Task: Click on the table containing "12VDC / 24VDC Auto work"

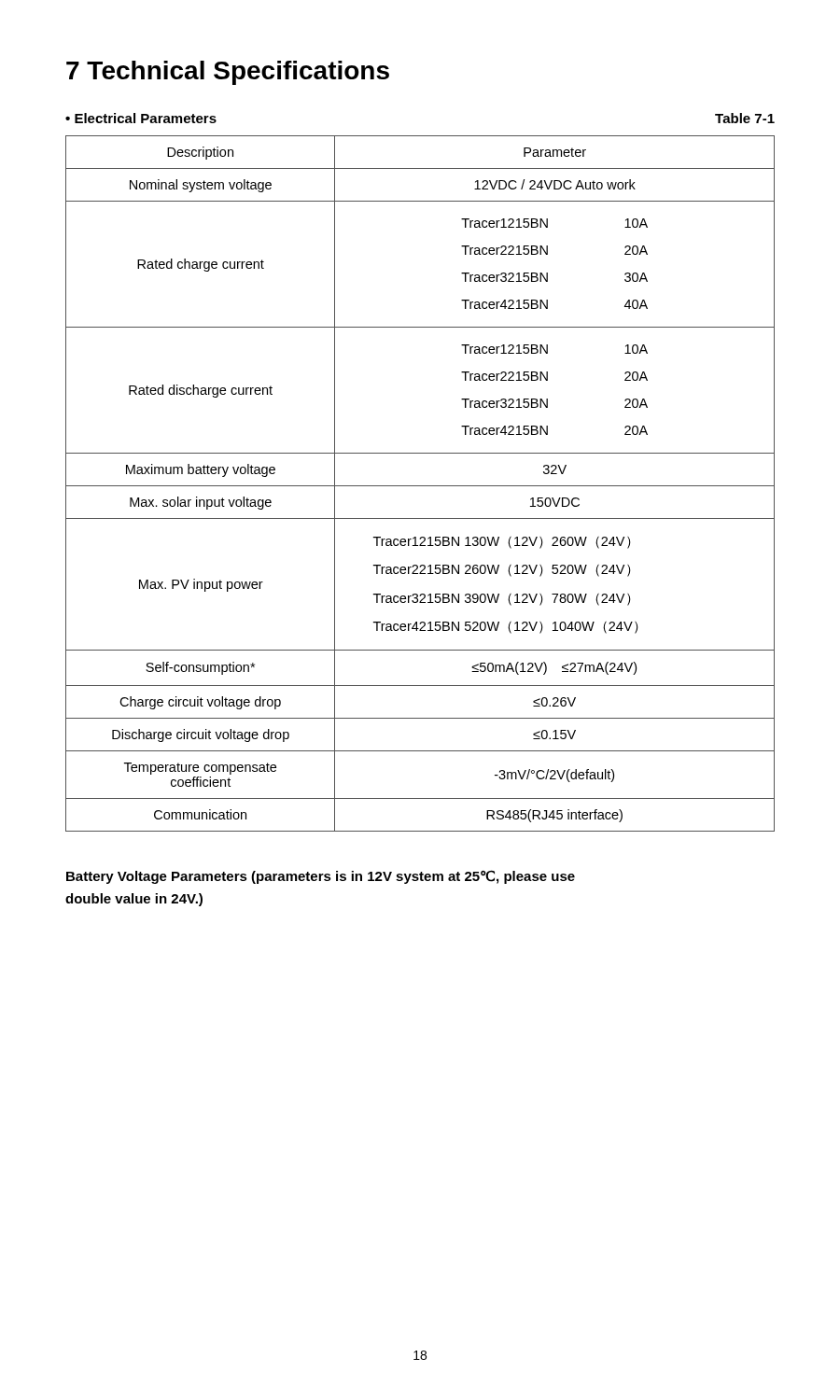Action: (420, 483)
